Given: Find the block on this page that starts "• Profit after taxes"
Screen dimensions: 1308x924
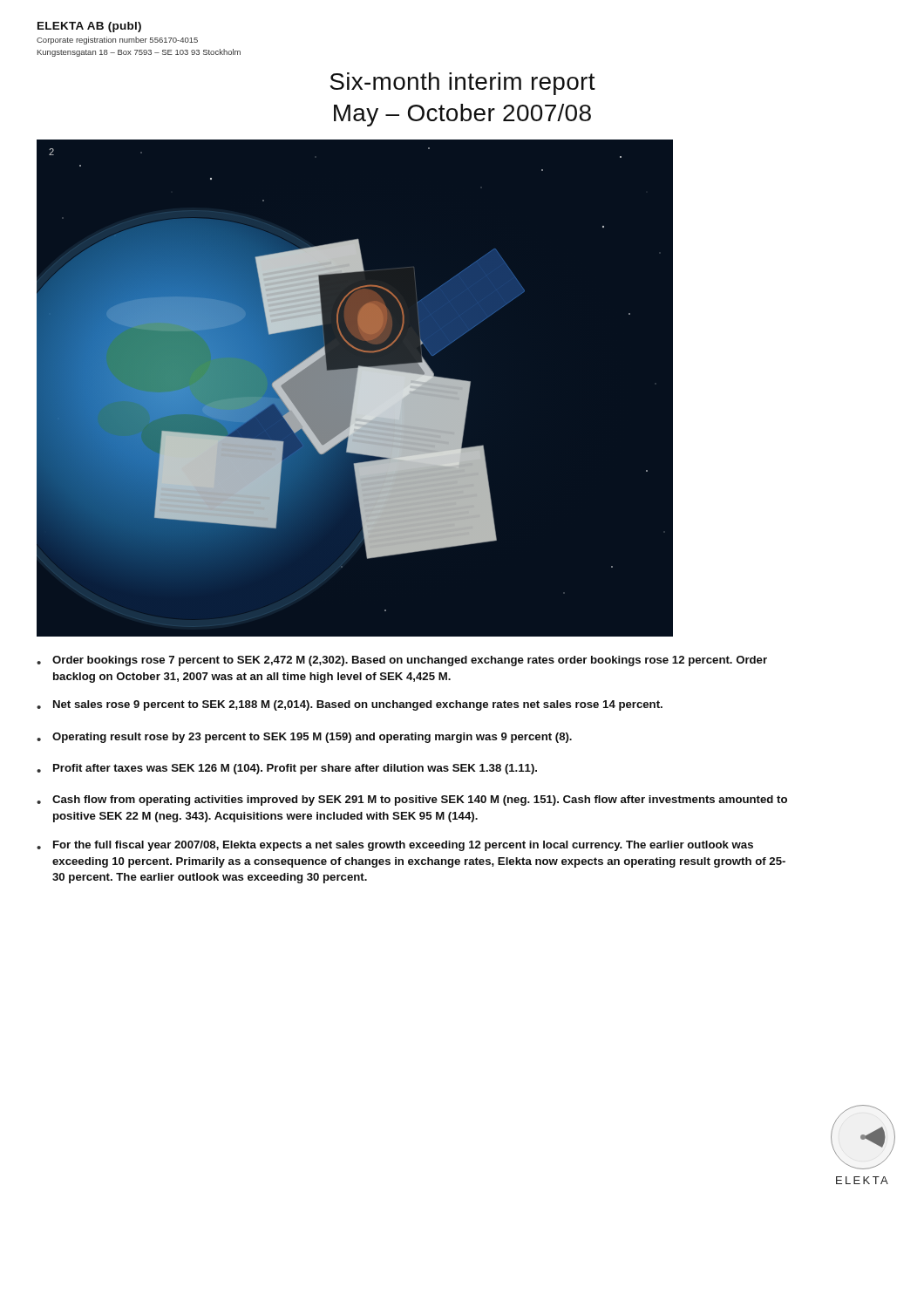Looking at the screenshot, I should (416, 770).
